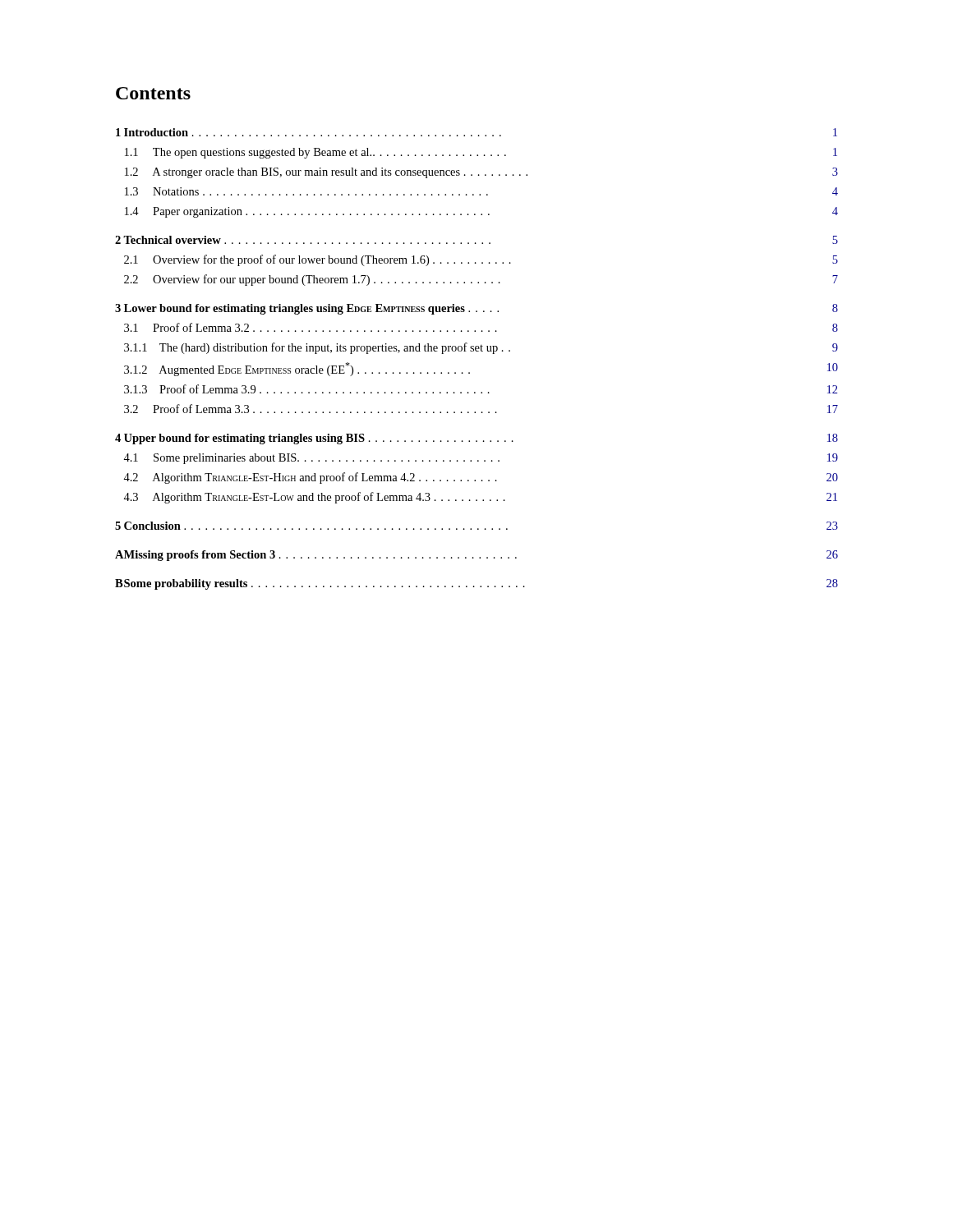The width and height of the screenshot is (953, 1232).
Task: Select the passage starting "4 Upper bound for"
Action: pyautogui.click(x=476, y=438)
